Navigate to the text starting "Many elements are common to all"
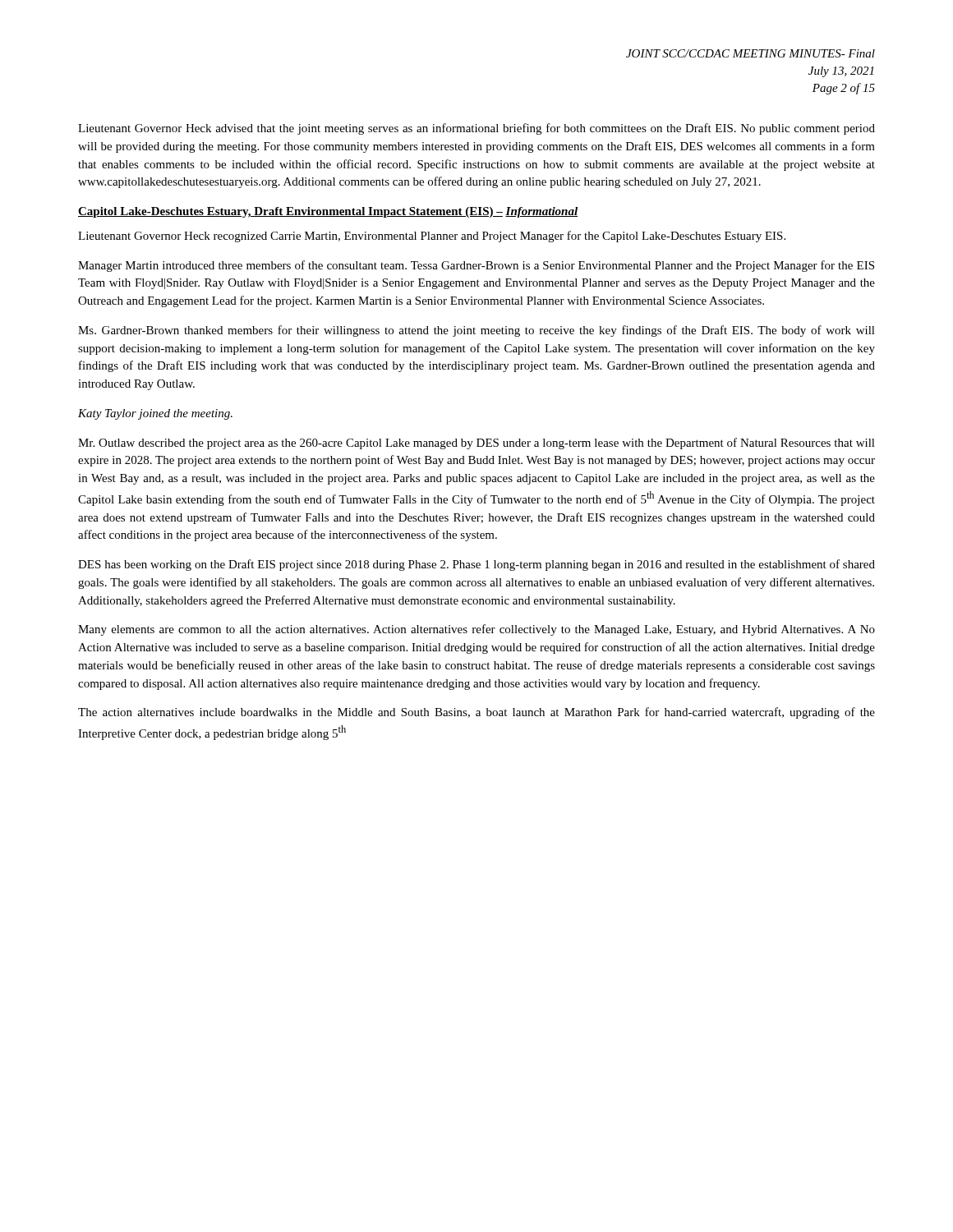This screenshot has width=953, height=1232. pyautogui.click(x=476, y=656)
